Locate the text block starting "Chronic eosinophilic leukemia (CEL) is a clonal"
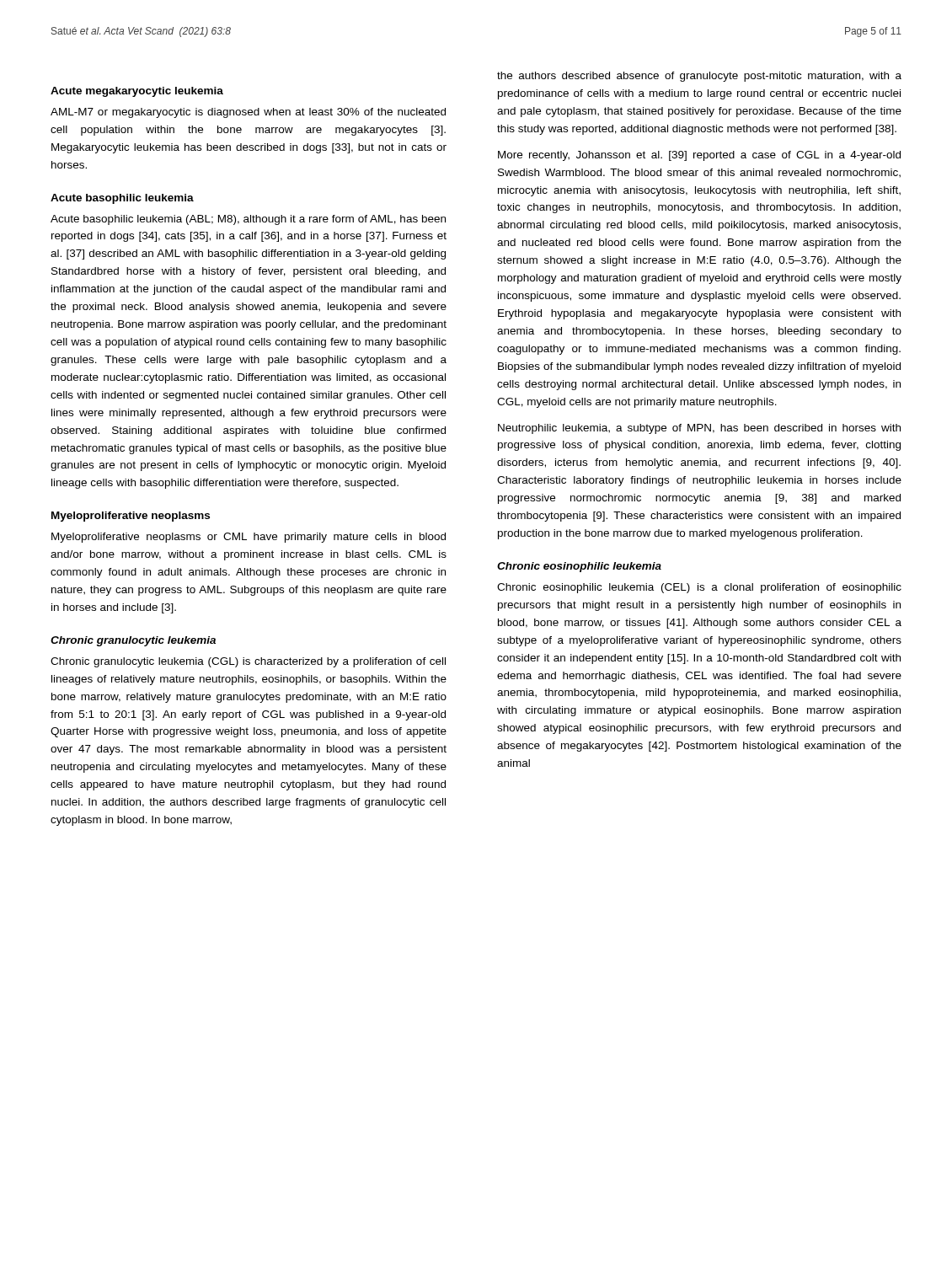The height and width of the screenshot is (1264, 952). point(699,675)
